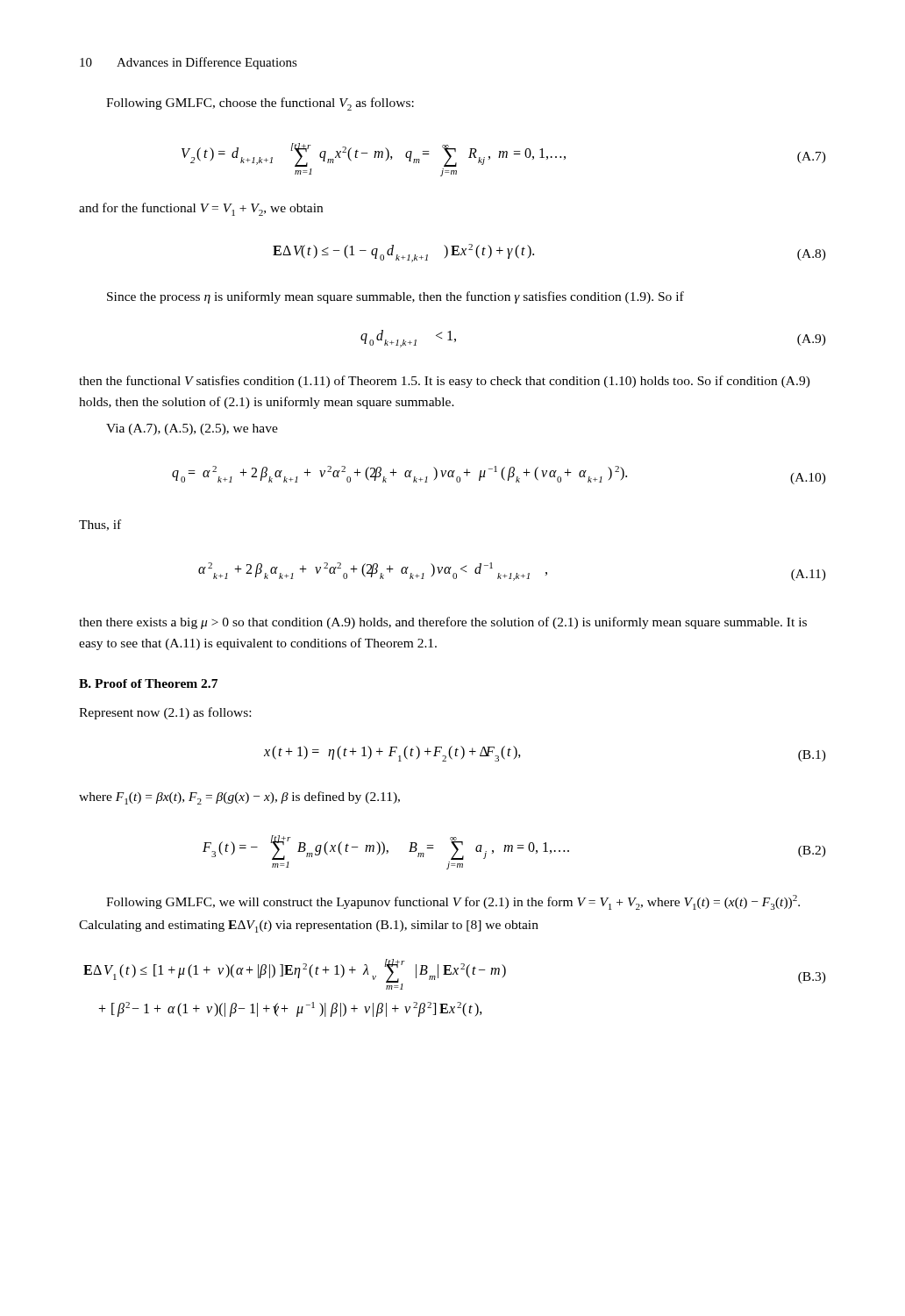Viewport: 905px width, 1316px height.
Task: Where does it say "B. Proof of Theorem 2.7"?
Action: 148,683
